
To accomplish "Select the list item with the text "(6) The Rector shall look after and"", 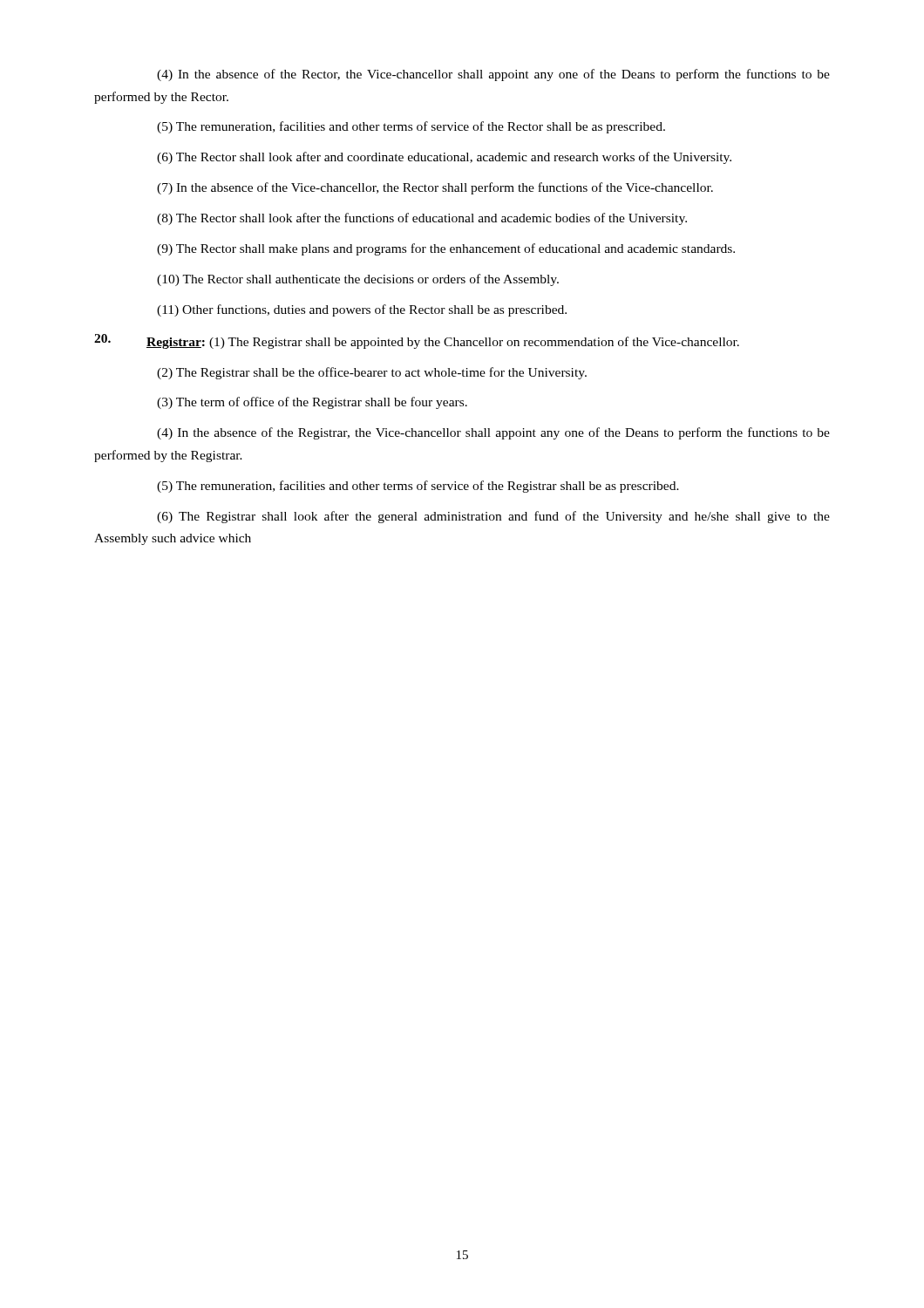I will 445,157.
